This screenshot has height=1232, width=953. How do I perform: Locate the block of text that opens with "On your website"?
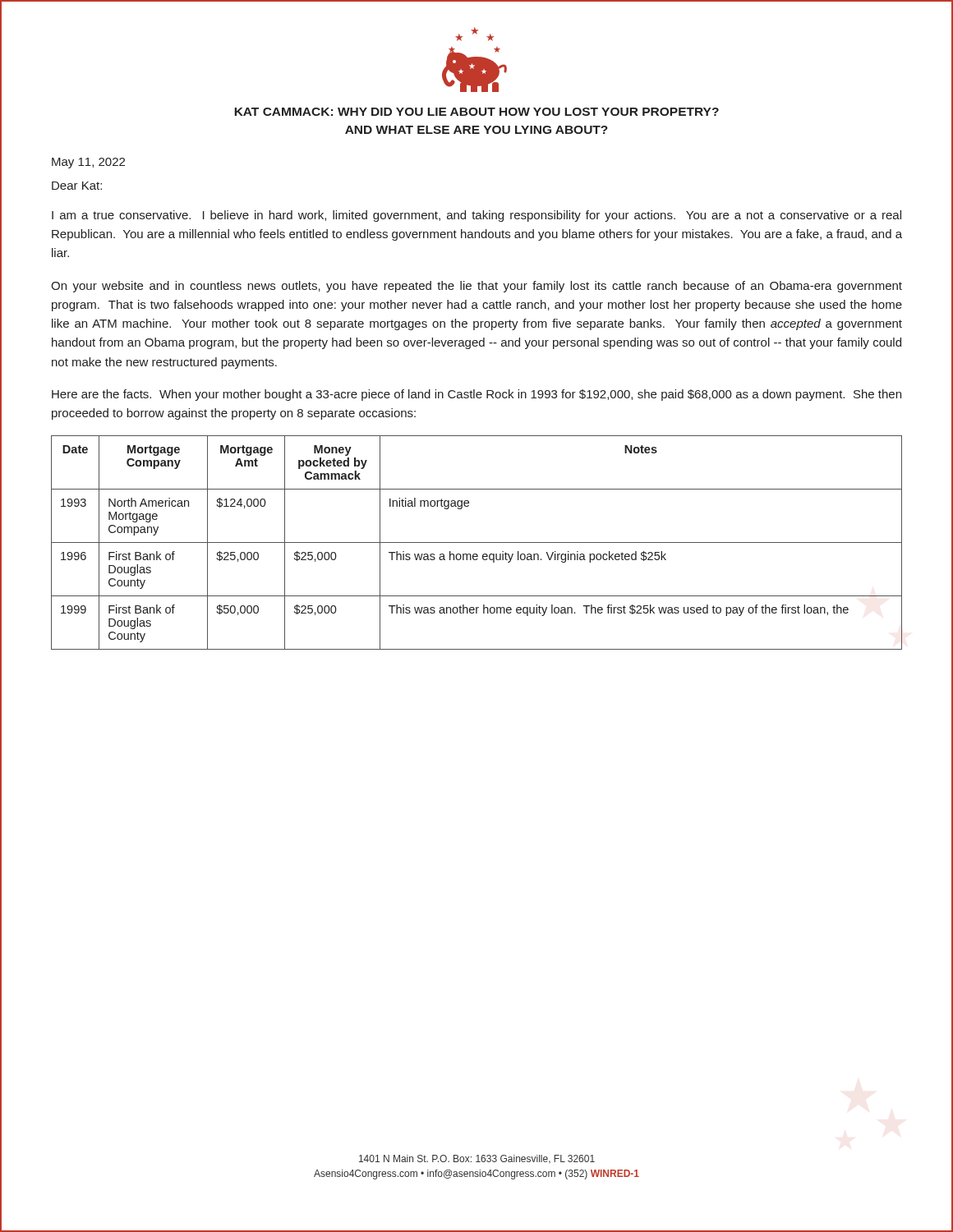click(476, 323)
